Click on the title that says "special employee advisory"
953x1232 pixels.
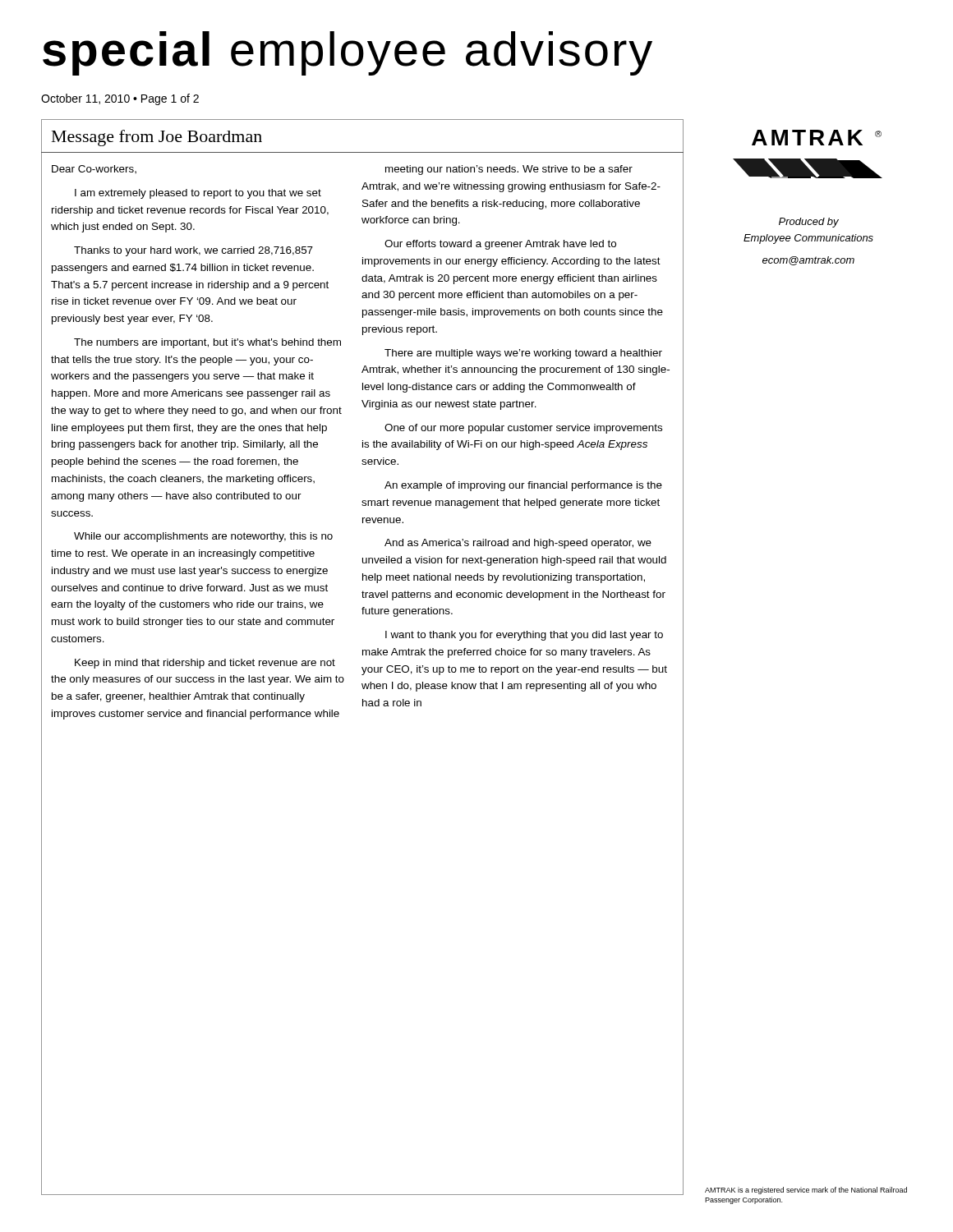point(348,49)
